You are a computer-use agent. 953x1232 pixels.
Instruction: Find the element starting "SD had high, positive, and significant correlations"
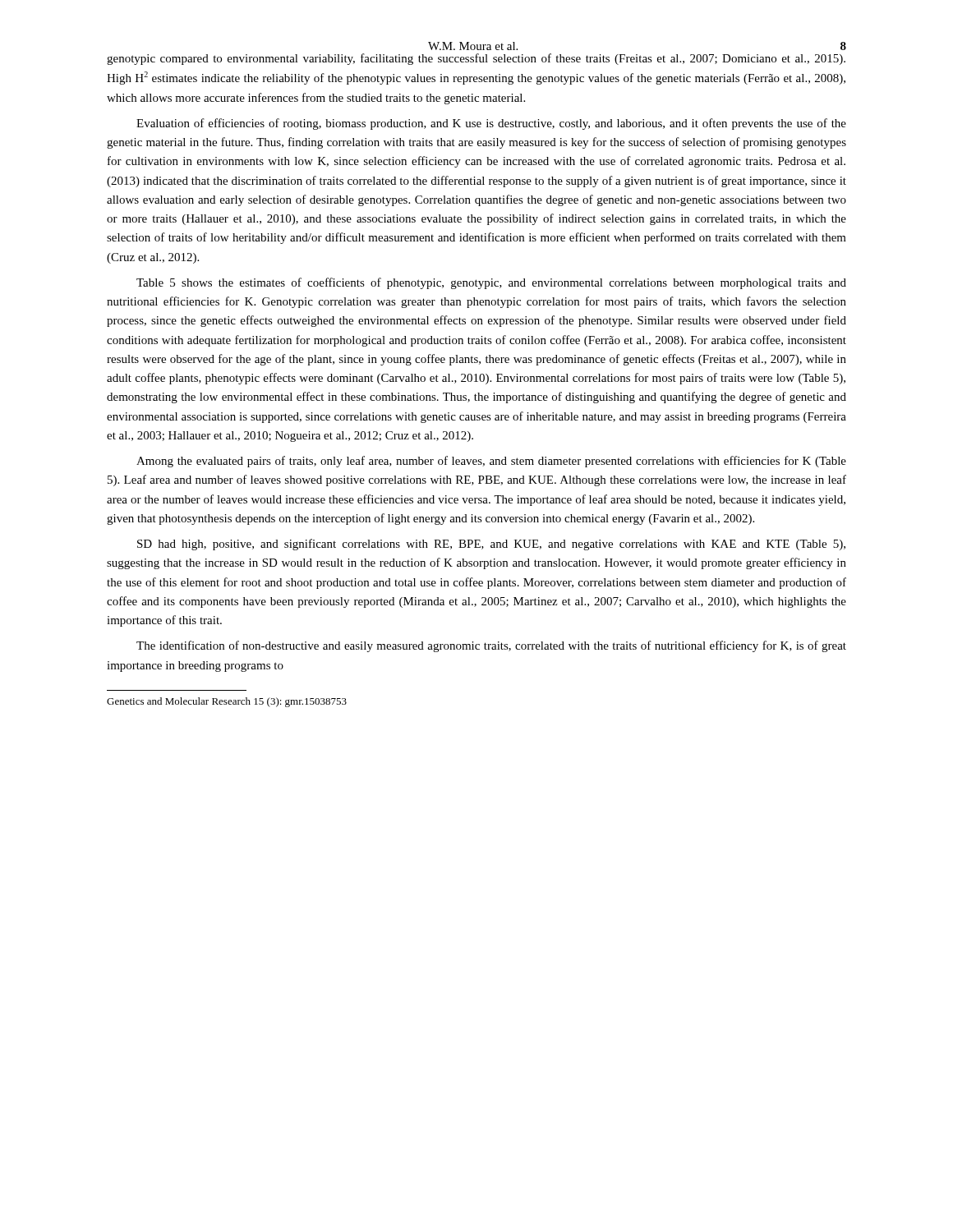coord(476,582)
